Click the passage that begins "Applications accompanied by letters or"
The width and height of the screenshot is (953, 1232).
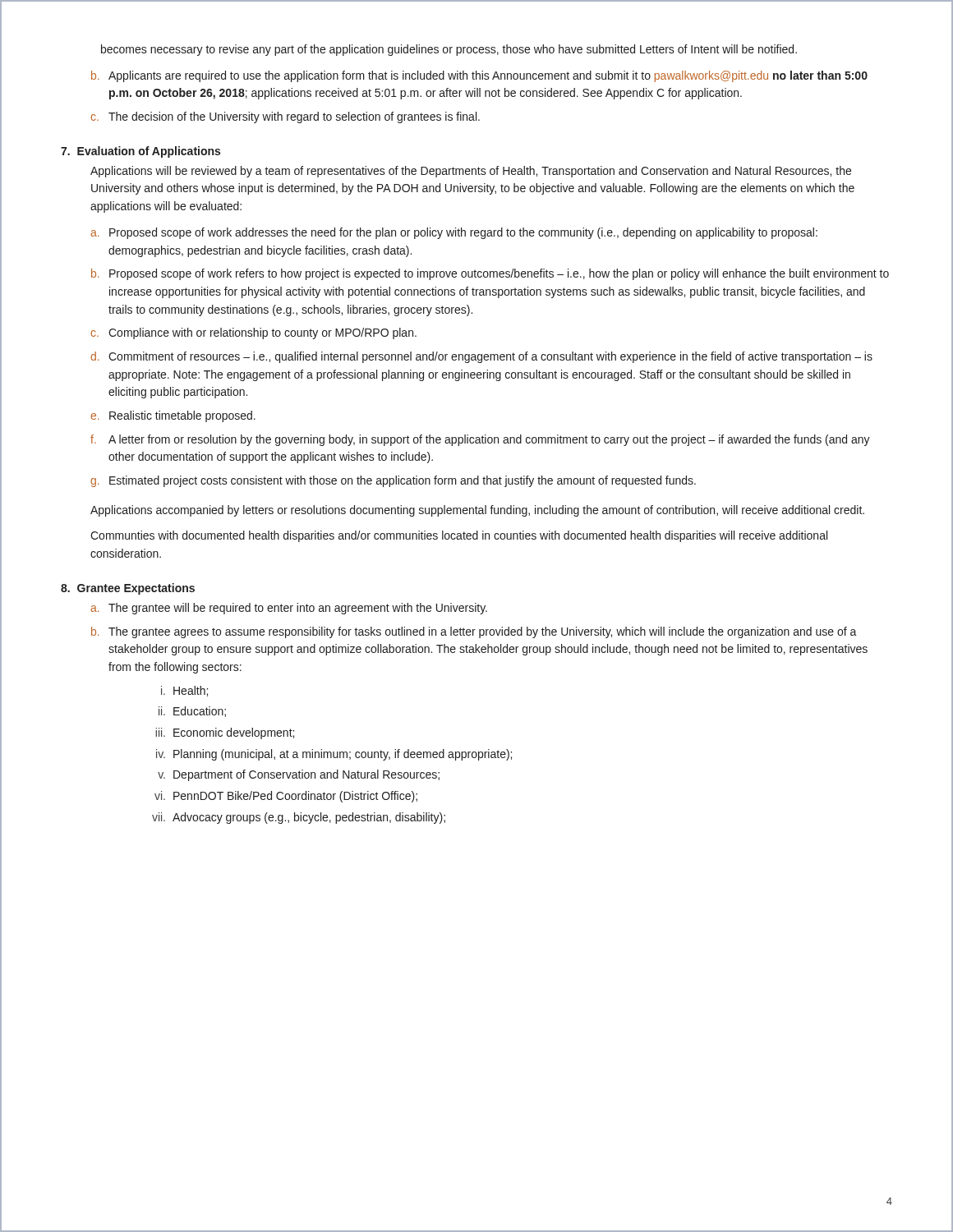coord(478,510)
